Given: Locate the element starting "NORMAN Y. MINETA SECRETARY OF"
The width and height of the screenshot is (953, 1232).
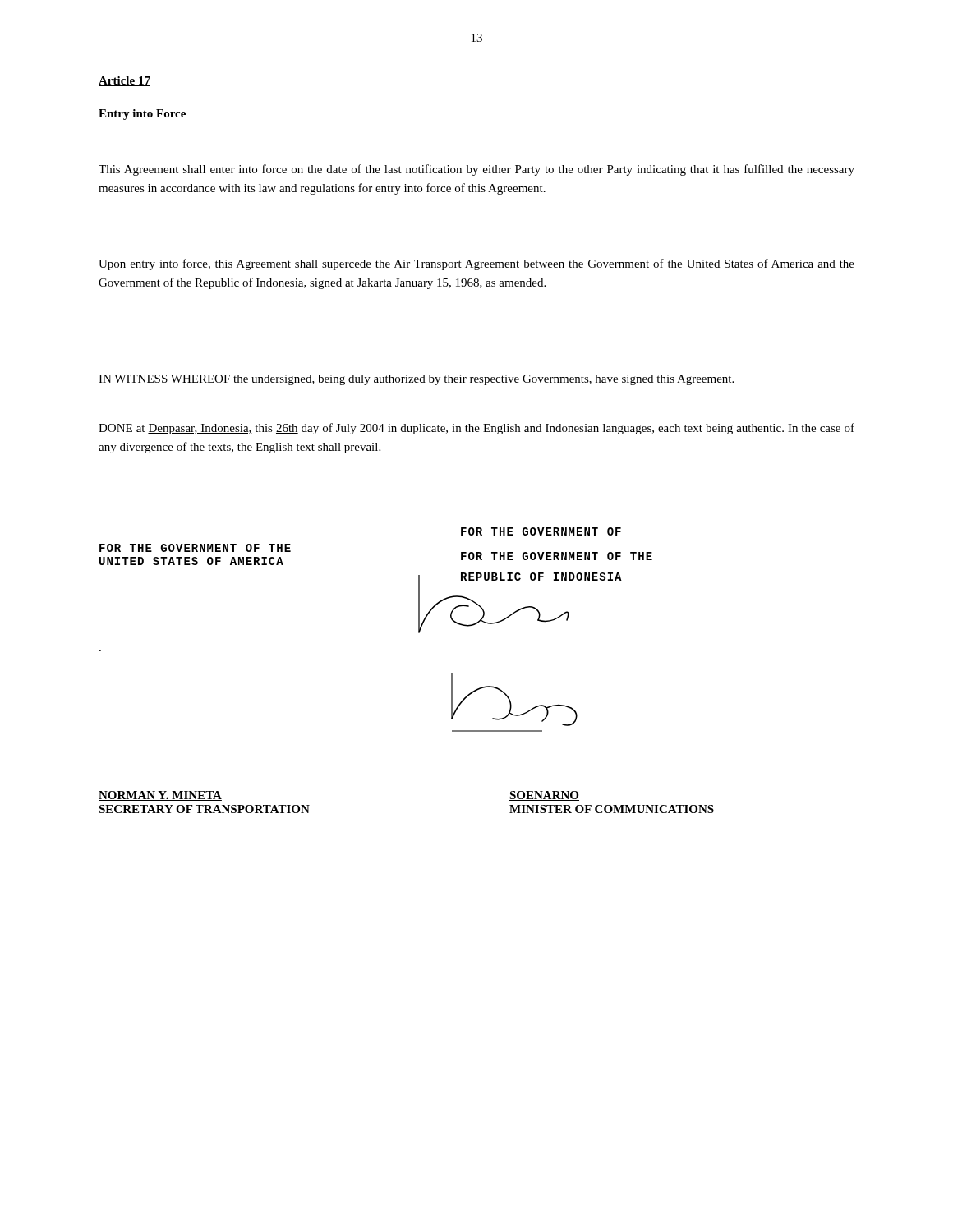Looking at the screenshot, I should point(204,802).
